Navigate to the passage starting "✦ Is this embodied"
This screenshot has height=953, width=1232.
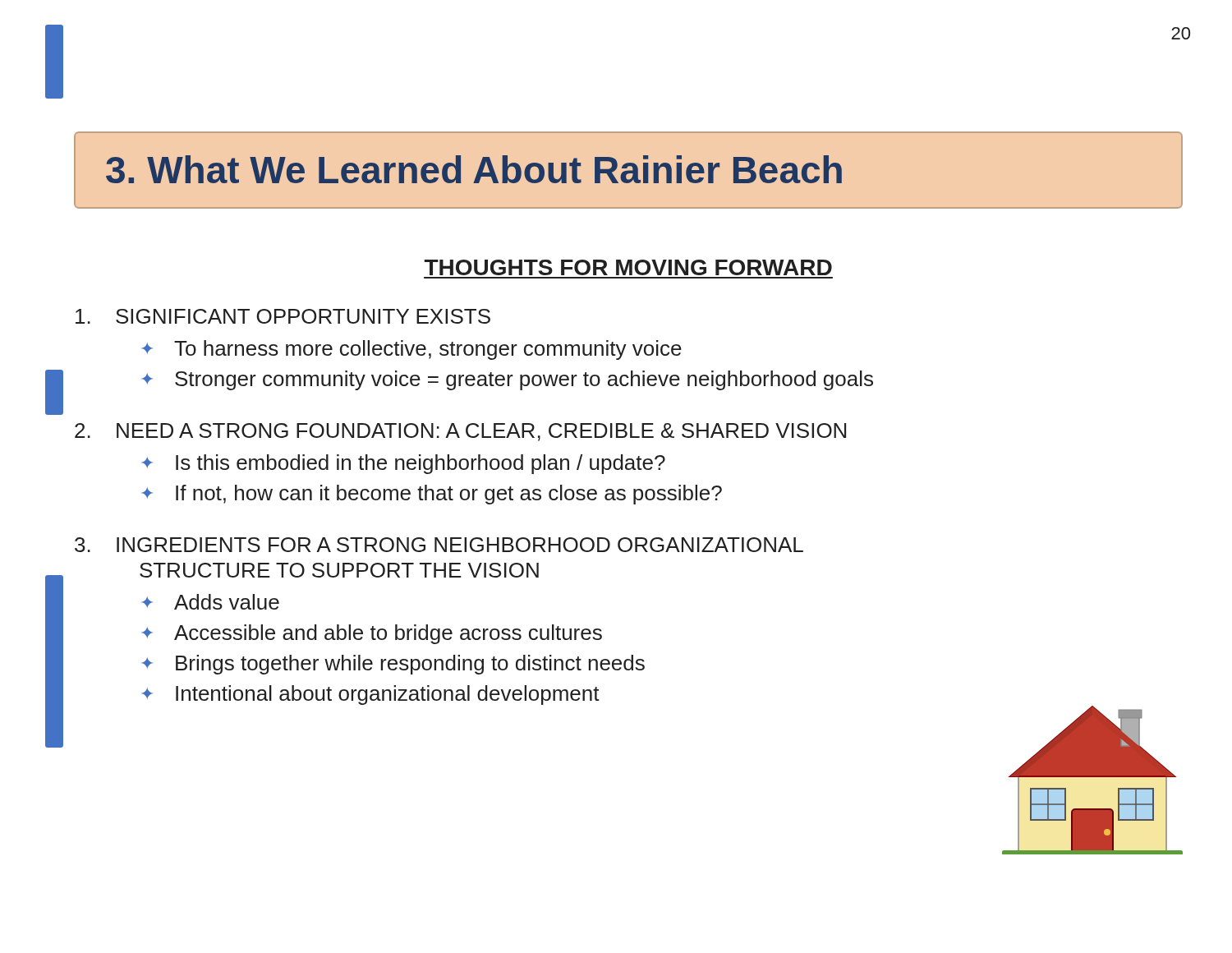tap(403, 463)
